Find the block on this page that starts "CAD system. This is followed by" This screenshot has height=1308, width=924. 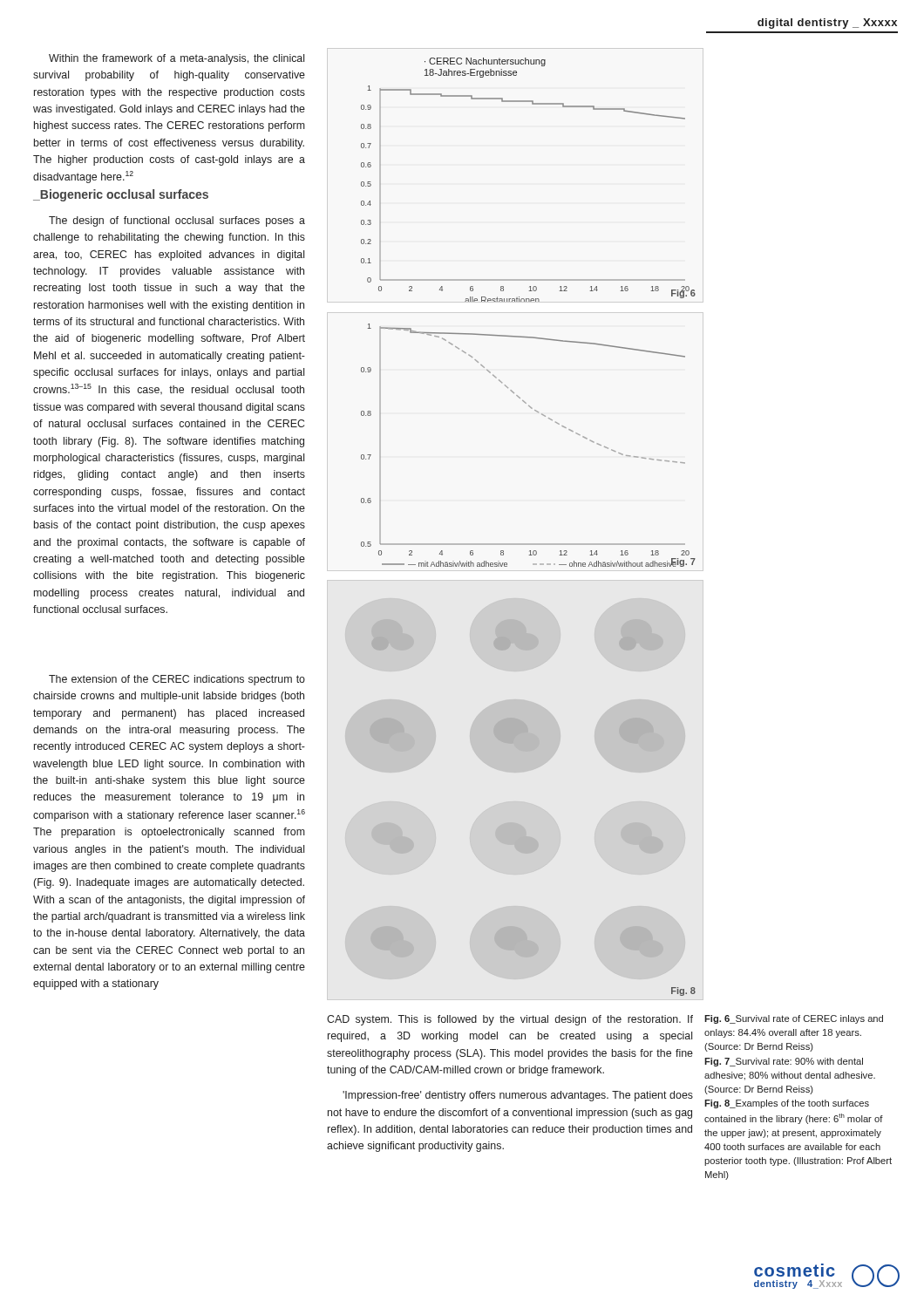click(510, 1083)
